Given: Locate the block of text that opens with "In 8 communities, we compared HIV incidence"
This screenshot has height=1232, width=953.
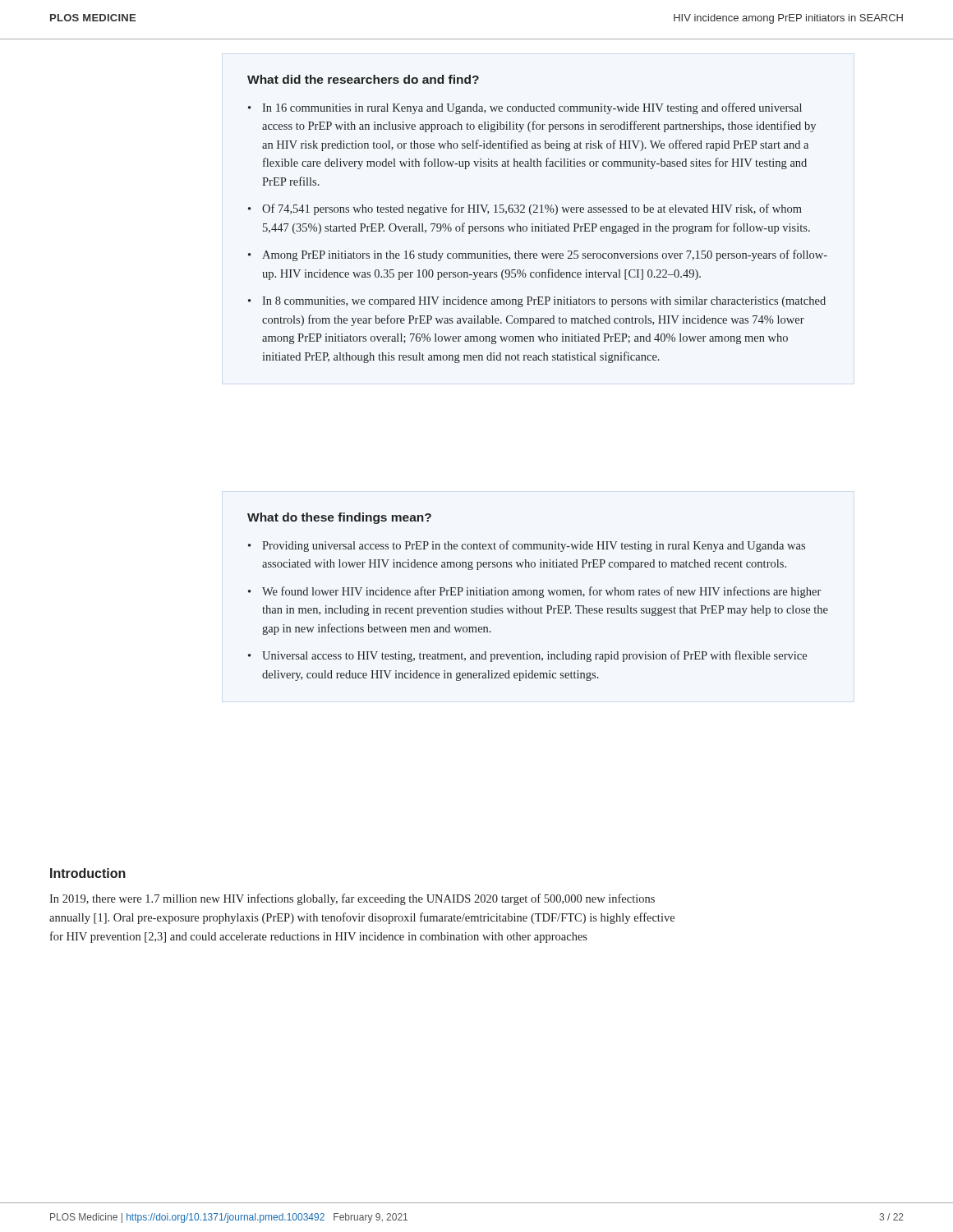Looking at the screenshot, I should tap(544, 328).
